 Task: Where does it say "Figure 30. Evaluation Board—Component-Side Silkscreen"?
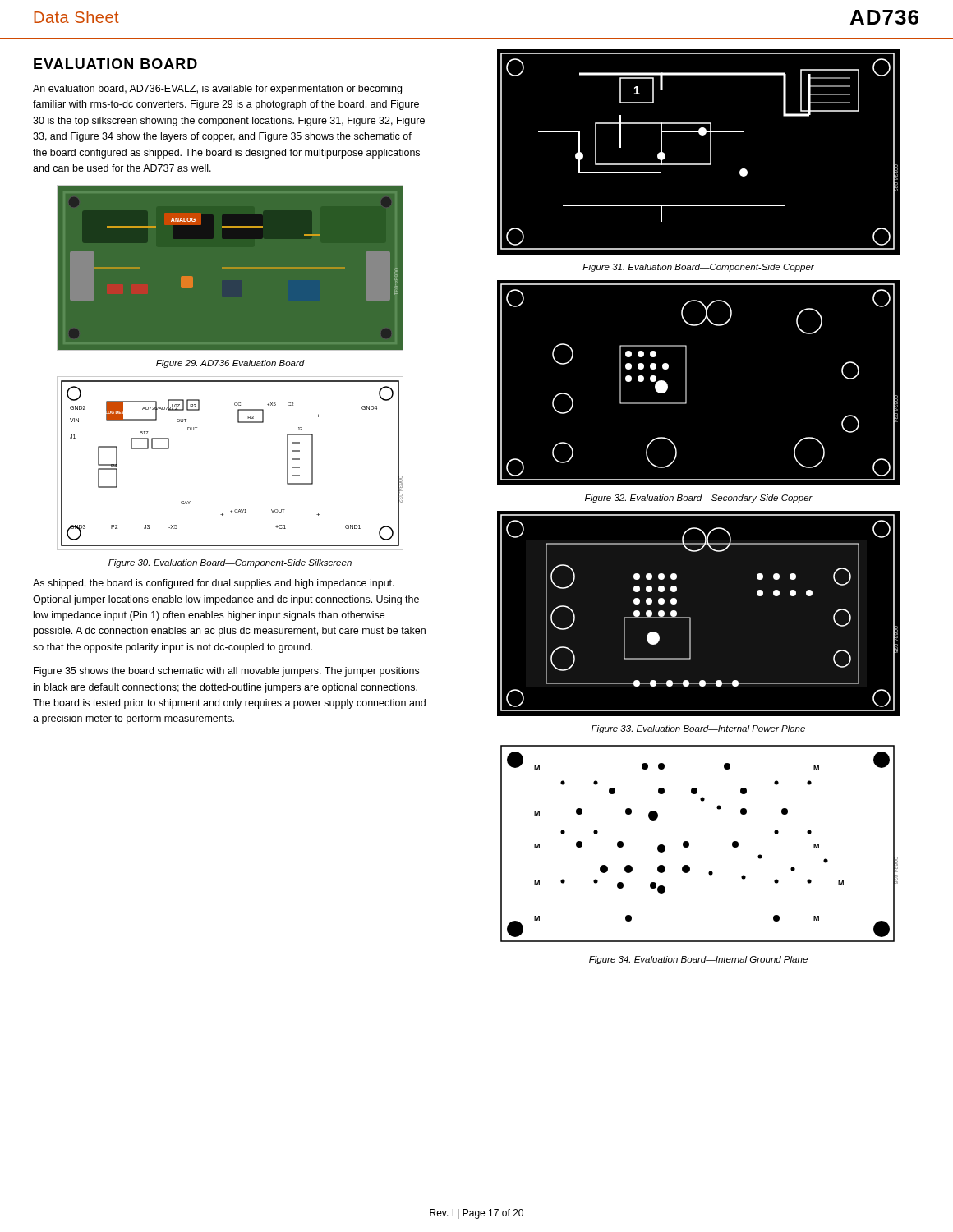(230, 563)
